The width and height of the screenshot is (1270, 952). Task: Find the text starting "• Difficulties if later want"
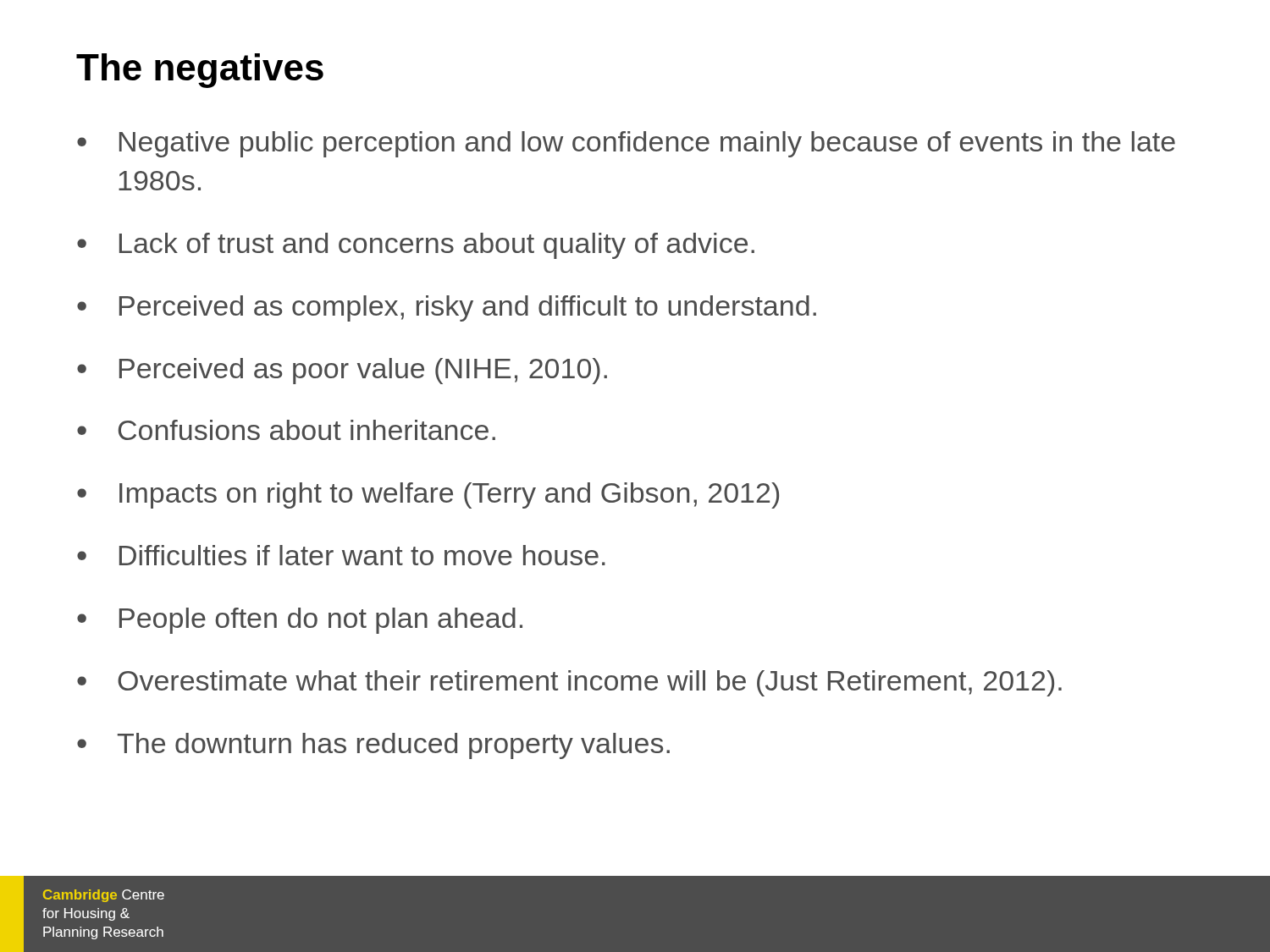[341, 555]
